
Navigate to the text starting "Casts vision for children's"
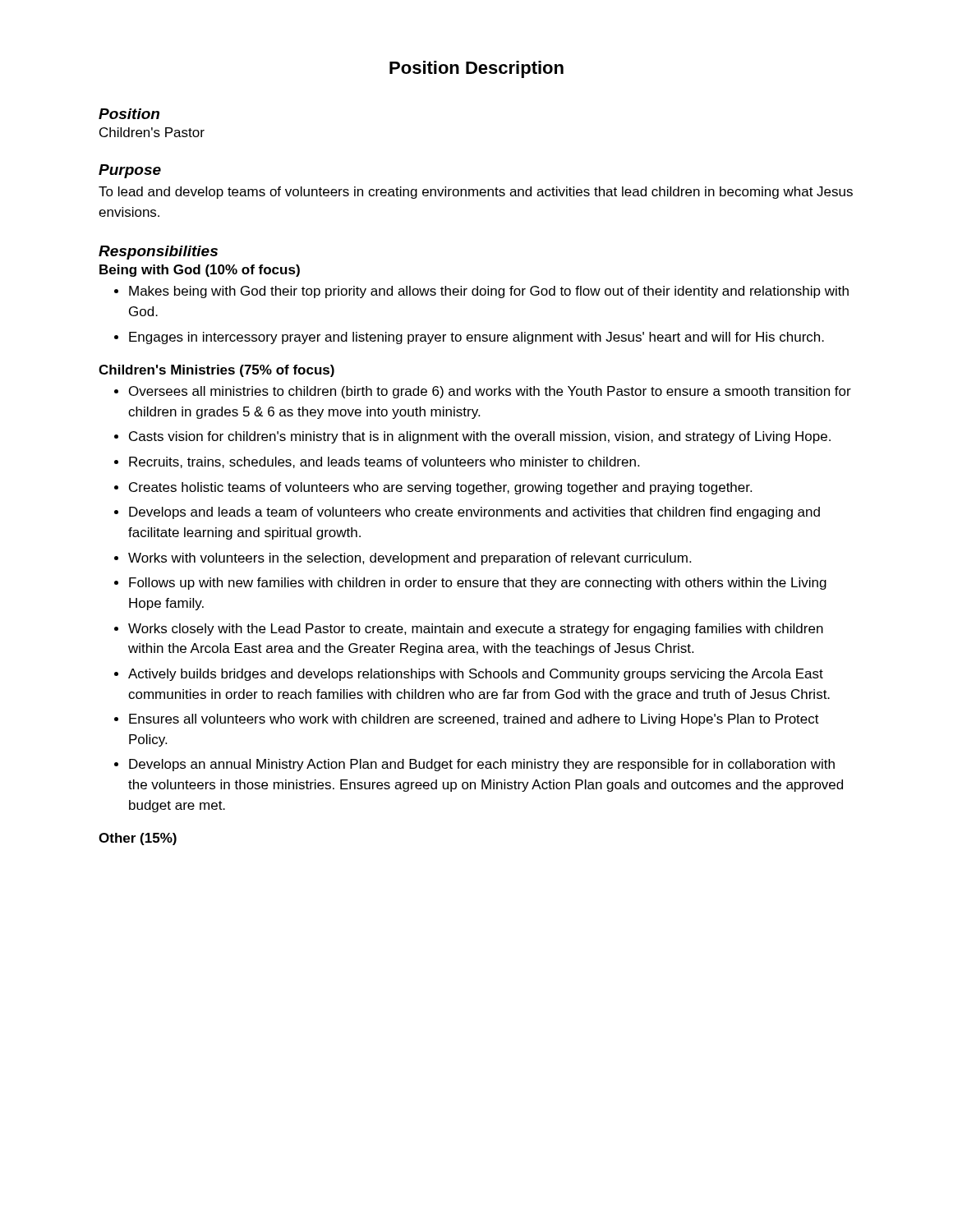480,437
